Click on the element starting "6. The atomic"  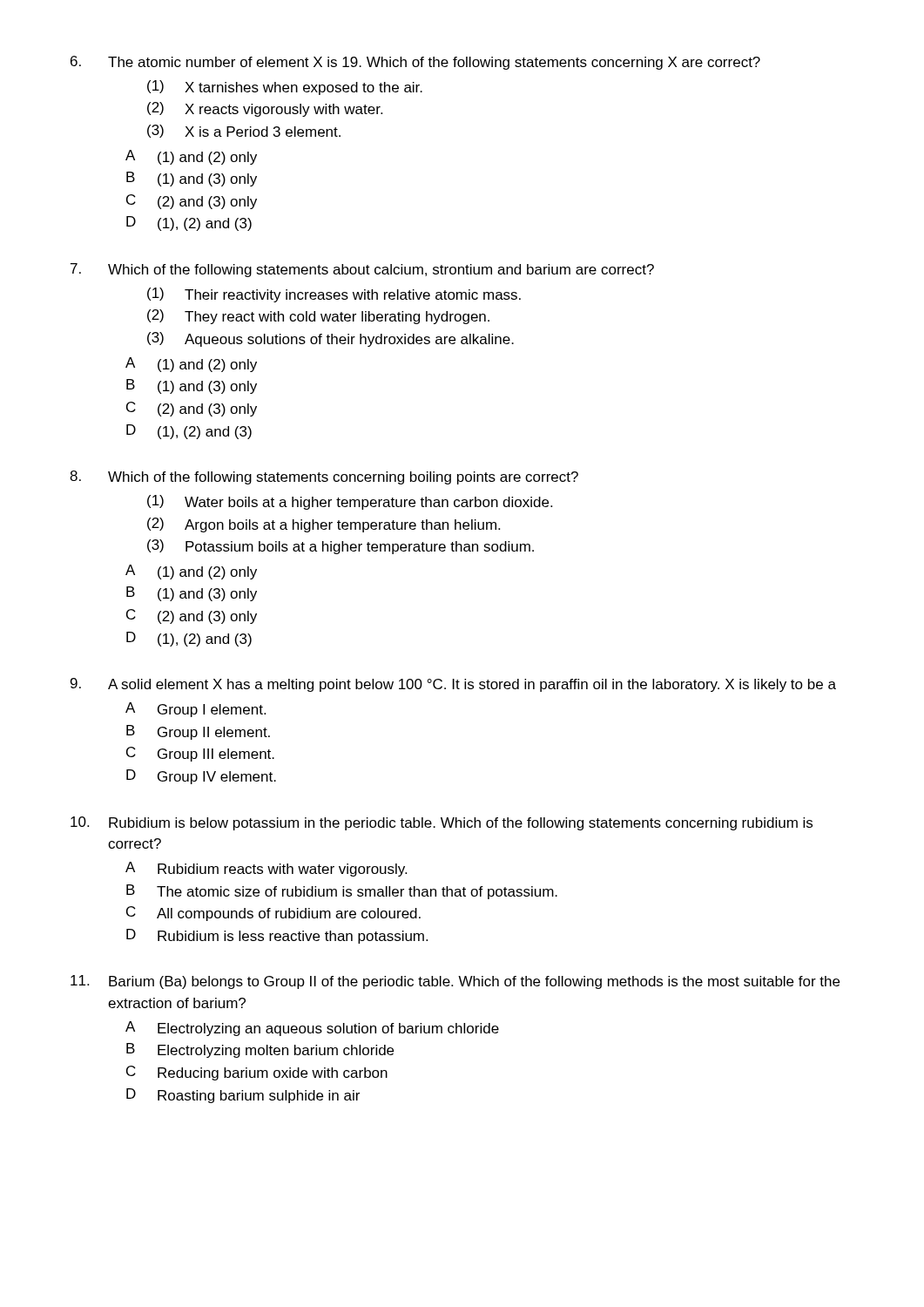[415, 63]
